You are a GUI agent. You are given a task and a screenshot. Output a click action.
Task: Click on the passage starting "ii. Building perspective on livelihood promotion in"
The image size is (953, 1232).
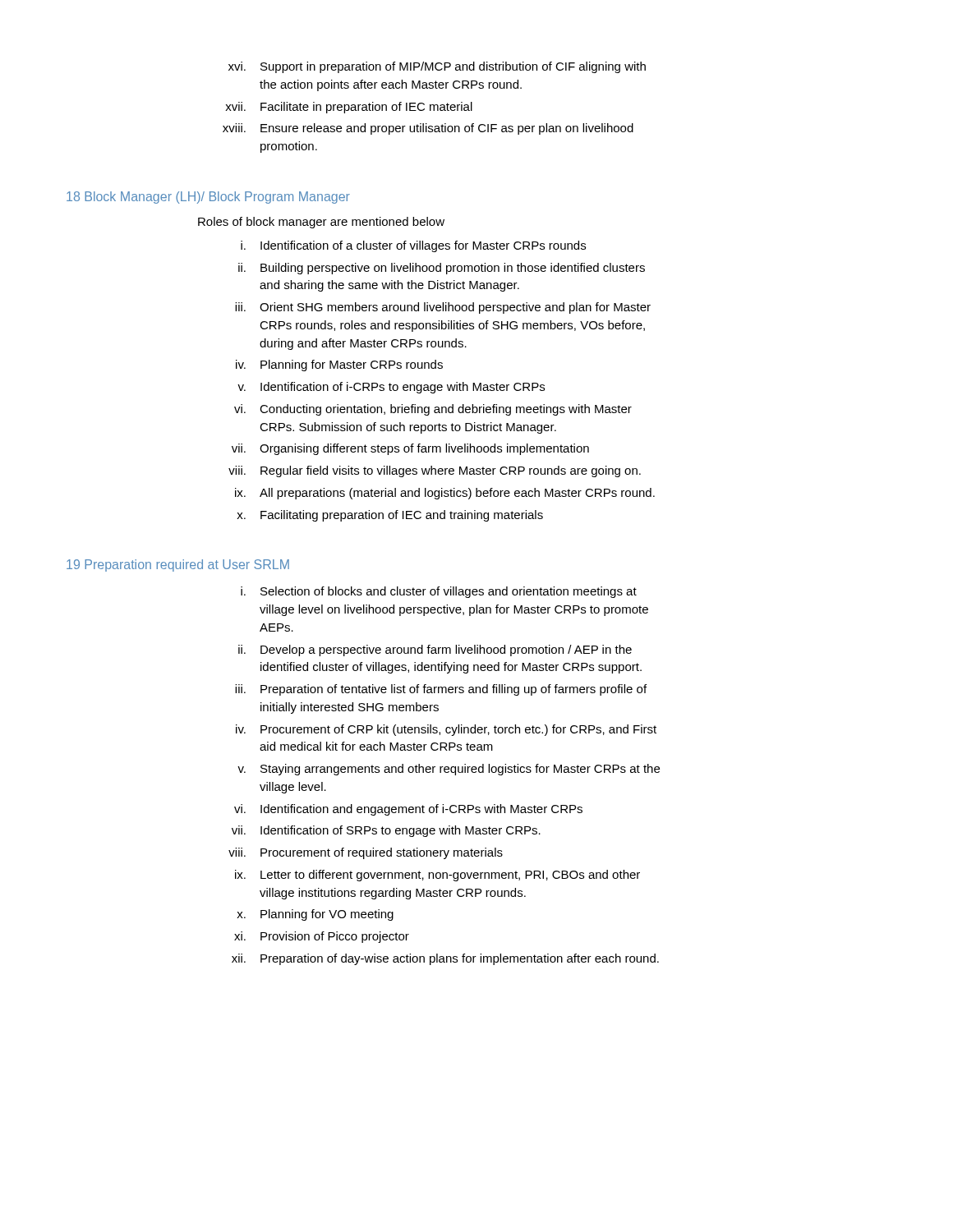click(x=542, y=276)
